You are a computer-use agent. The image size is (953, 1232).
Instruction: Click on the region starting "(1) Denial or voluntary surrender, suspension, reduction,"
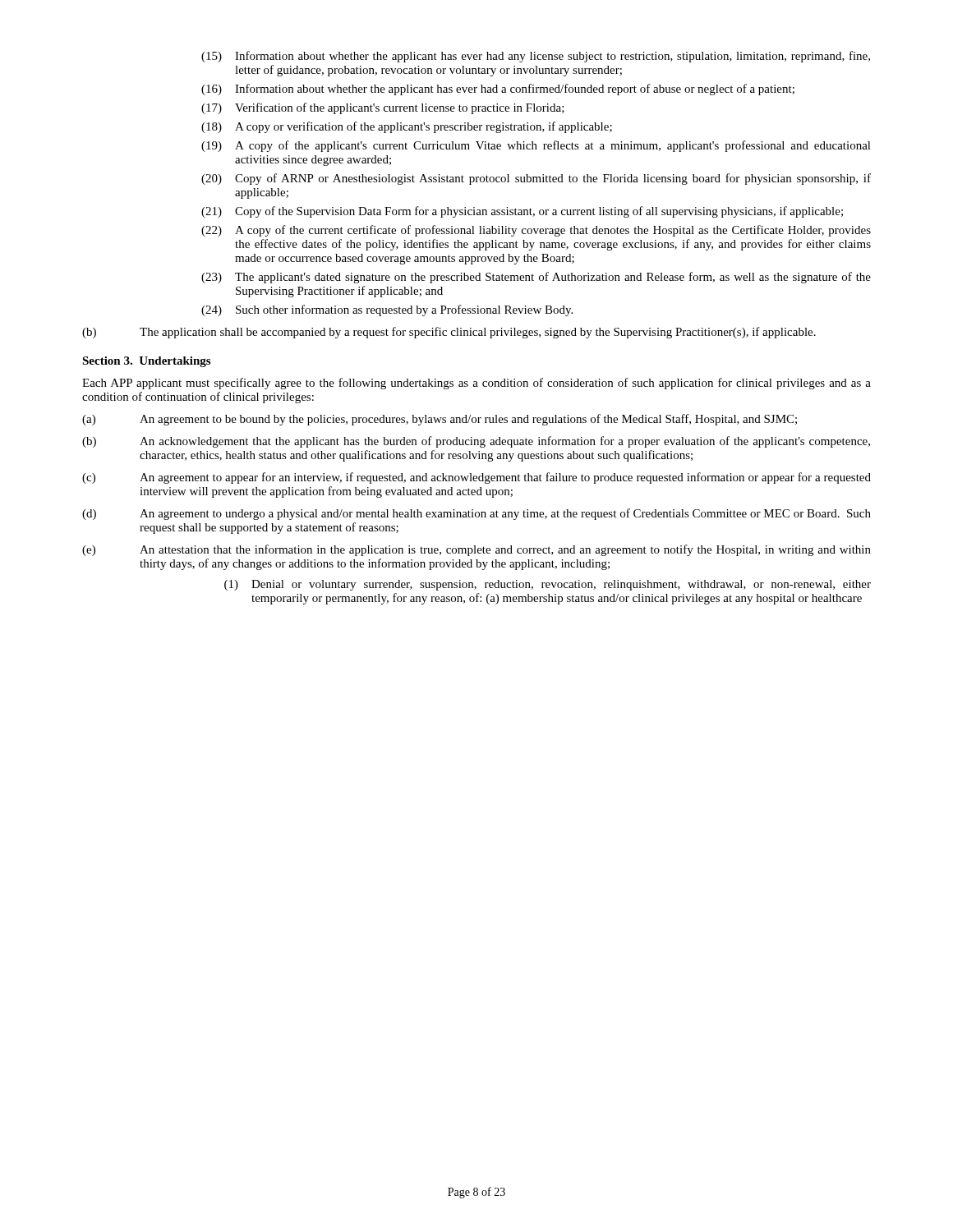click(530, 591)
